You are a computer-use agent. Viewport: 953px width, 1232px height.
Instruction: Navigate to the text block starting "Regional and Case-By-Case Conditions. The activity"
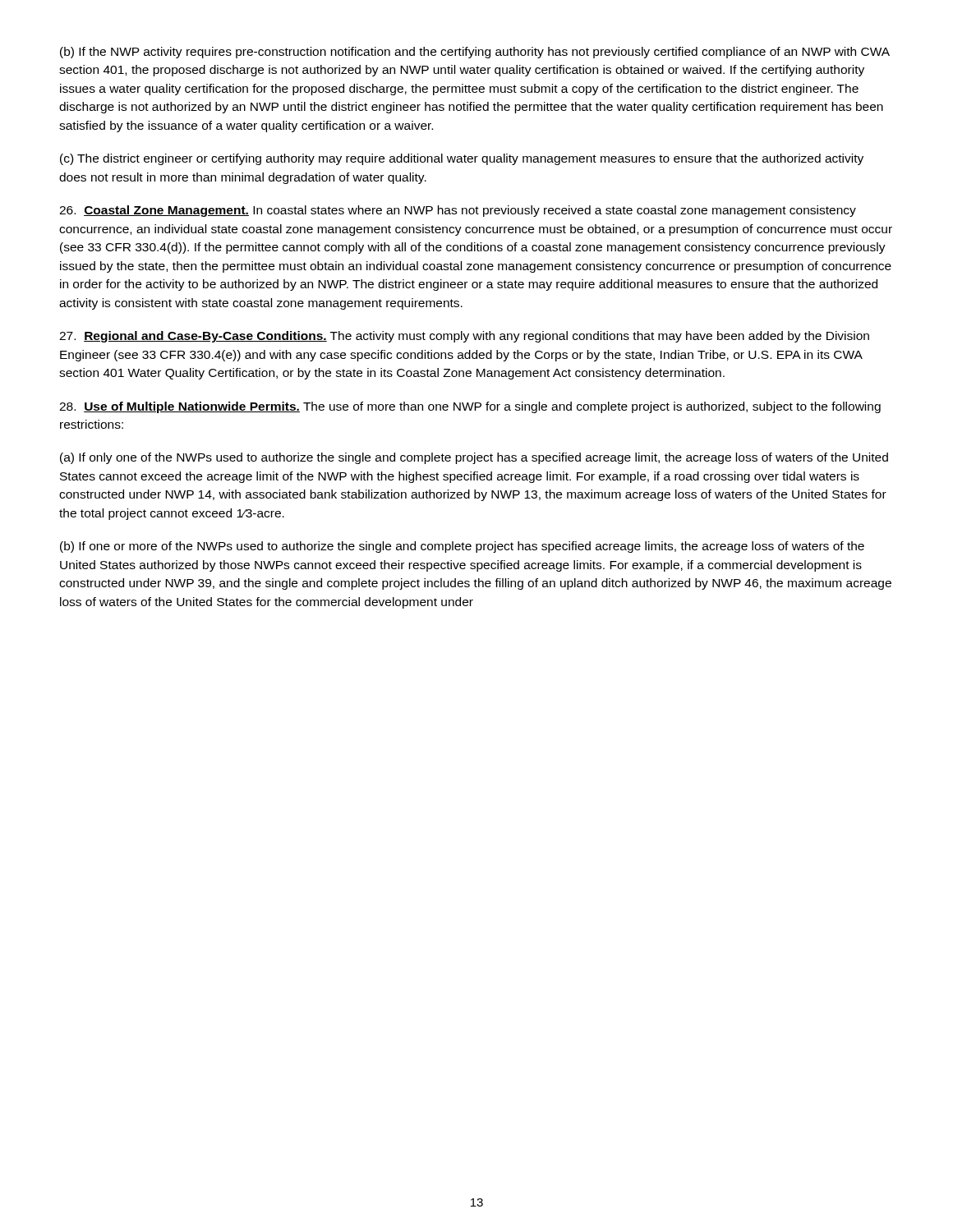(x=465, y=354)
